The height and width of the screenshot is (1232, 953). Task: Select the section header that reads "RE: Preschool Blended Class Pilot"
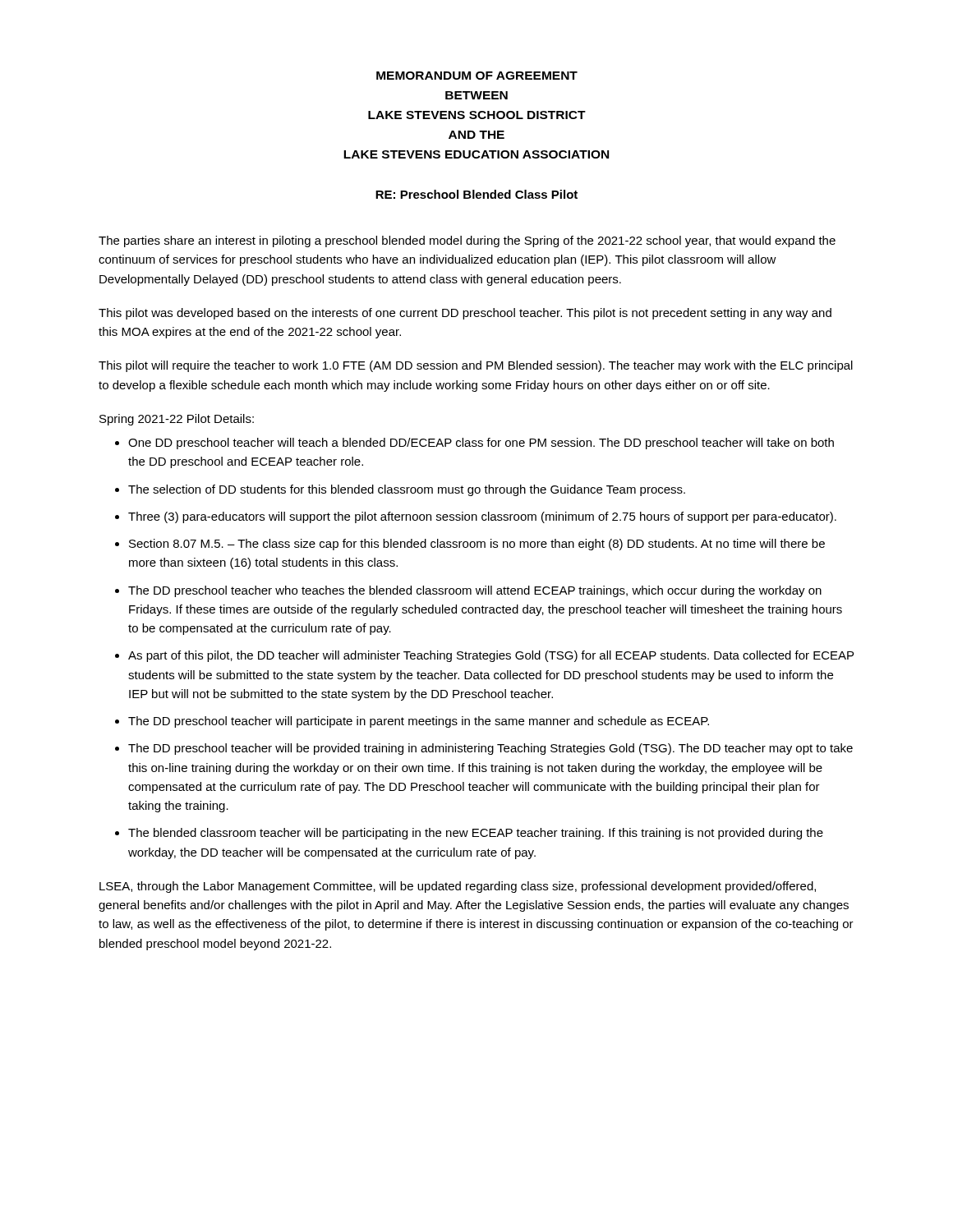click(x=476, y=194)
